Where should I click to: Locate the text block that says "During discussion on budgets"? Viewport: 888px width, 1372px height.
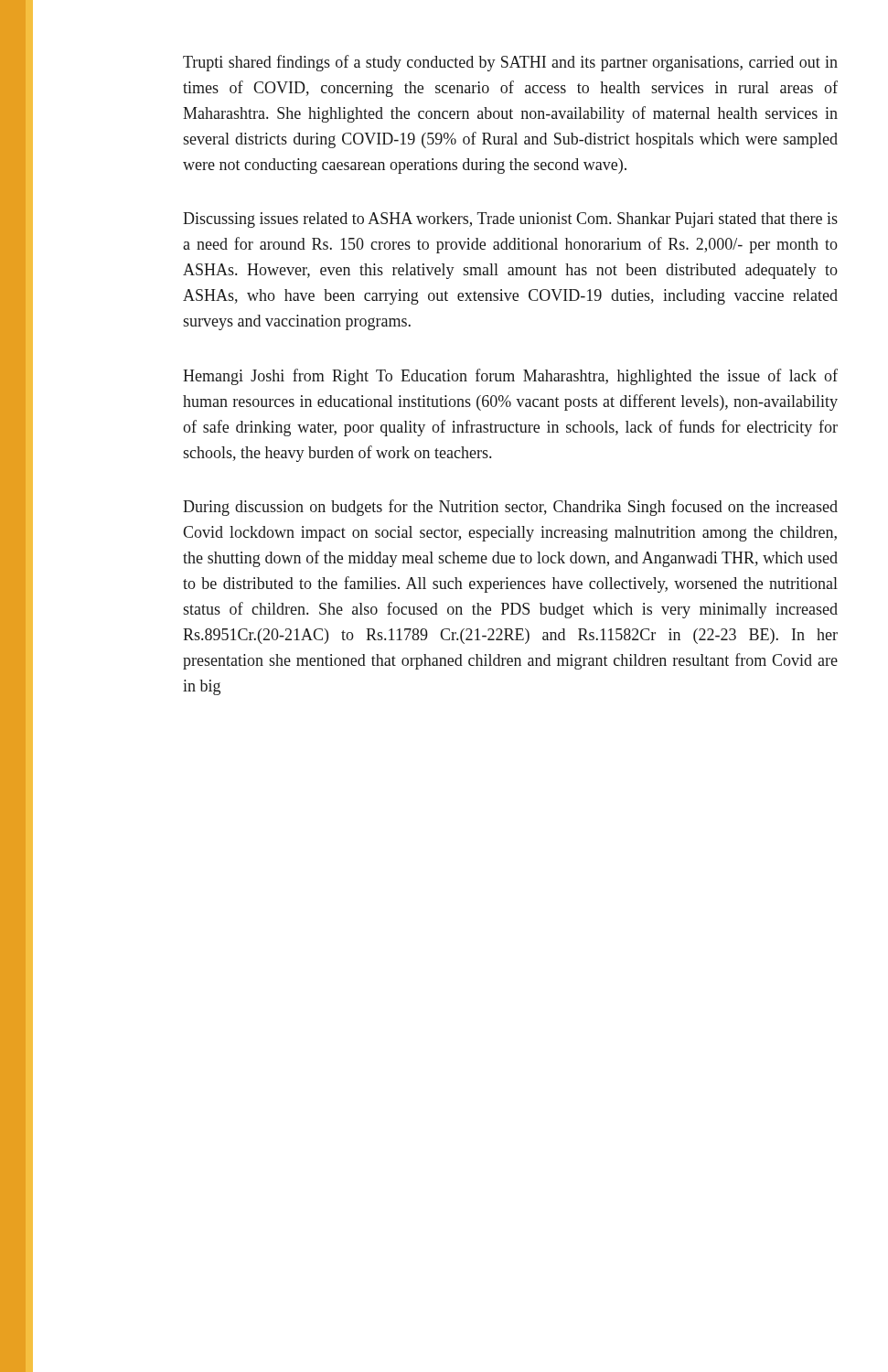click(510, 596)
